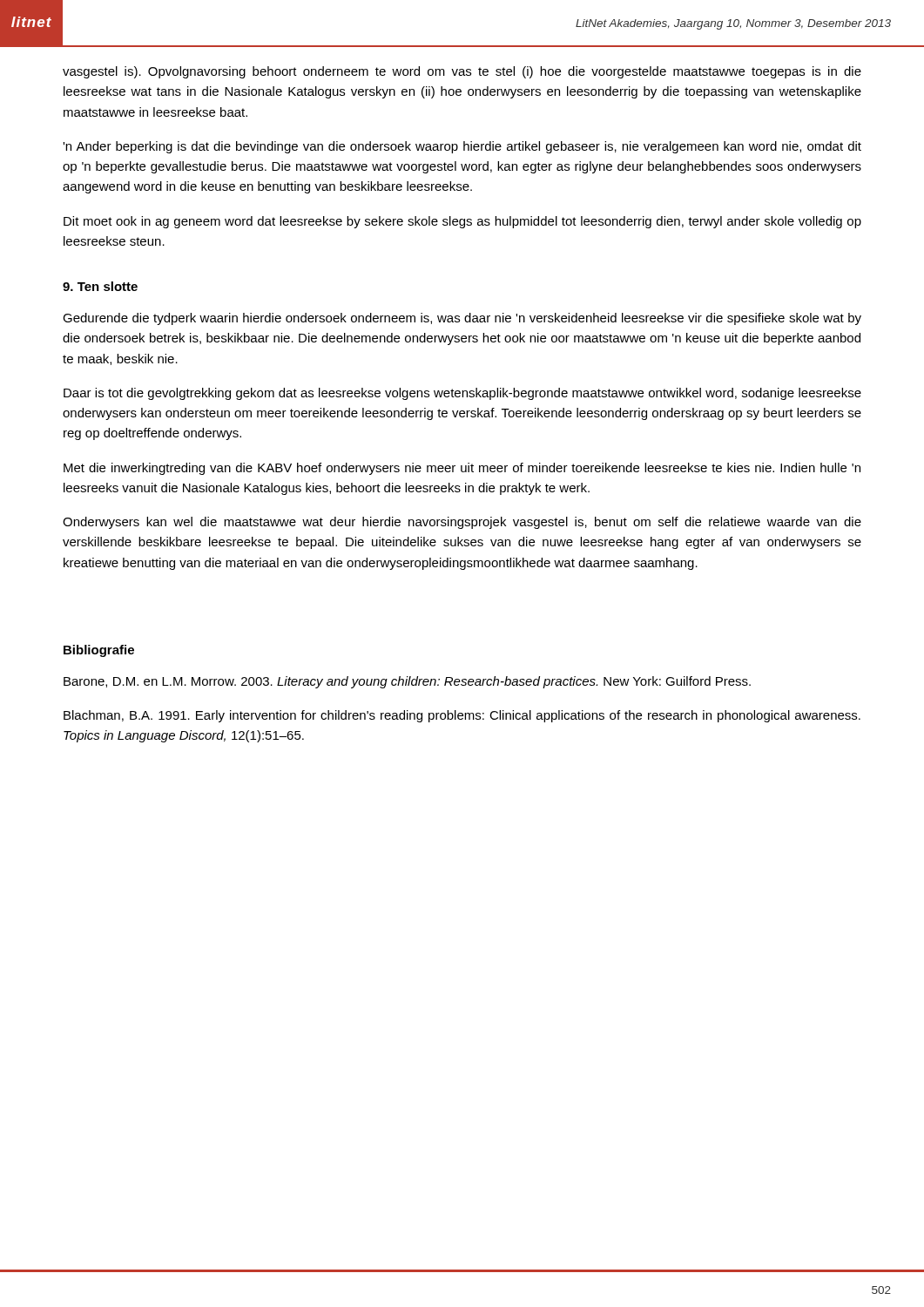Point to the block beginning "Barone, D.M. en L.M. Morrow. 2003."
This screenshot has width=924, height=1307.
coord(462,681)
